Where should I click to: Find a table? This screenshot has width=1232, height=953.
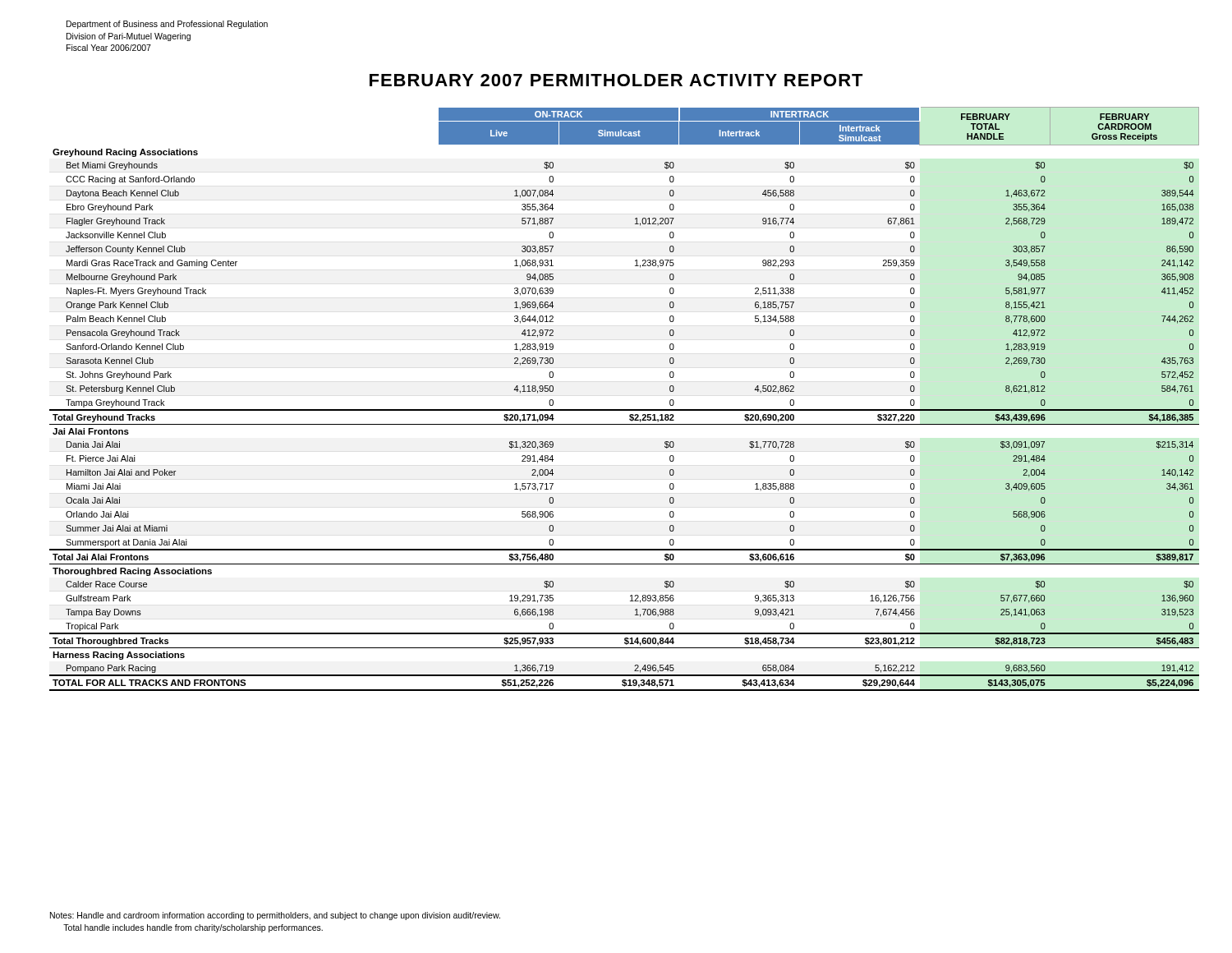tap(624, 399)
